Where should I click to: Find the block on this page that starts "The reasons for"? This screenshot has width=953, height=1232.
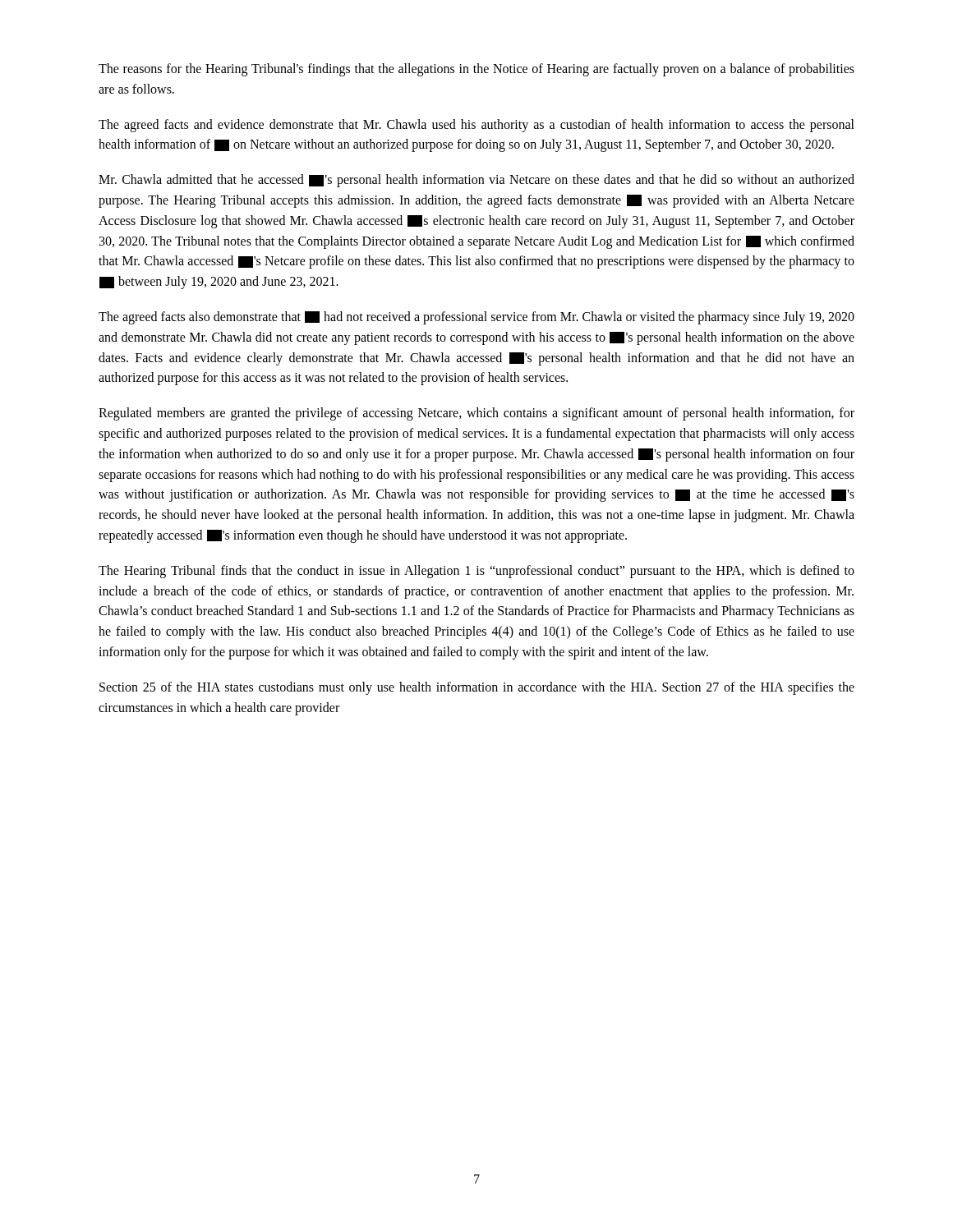click(476, 80)
